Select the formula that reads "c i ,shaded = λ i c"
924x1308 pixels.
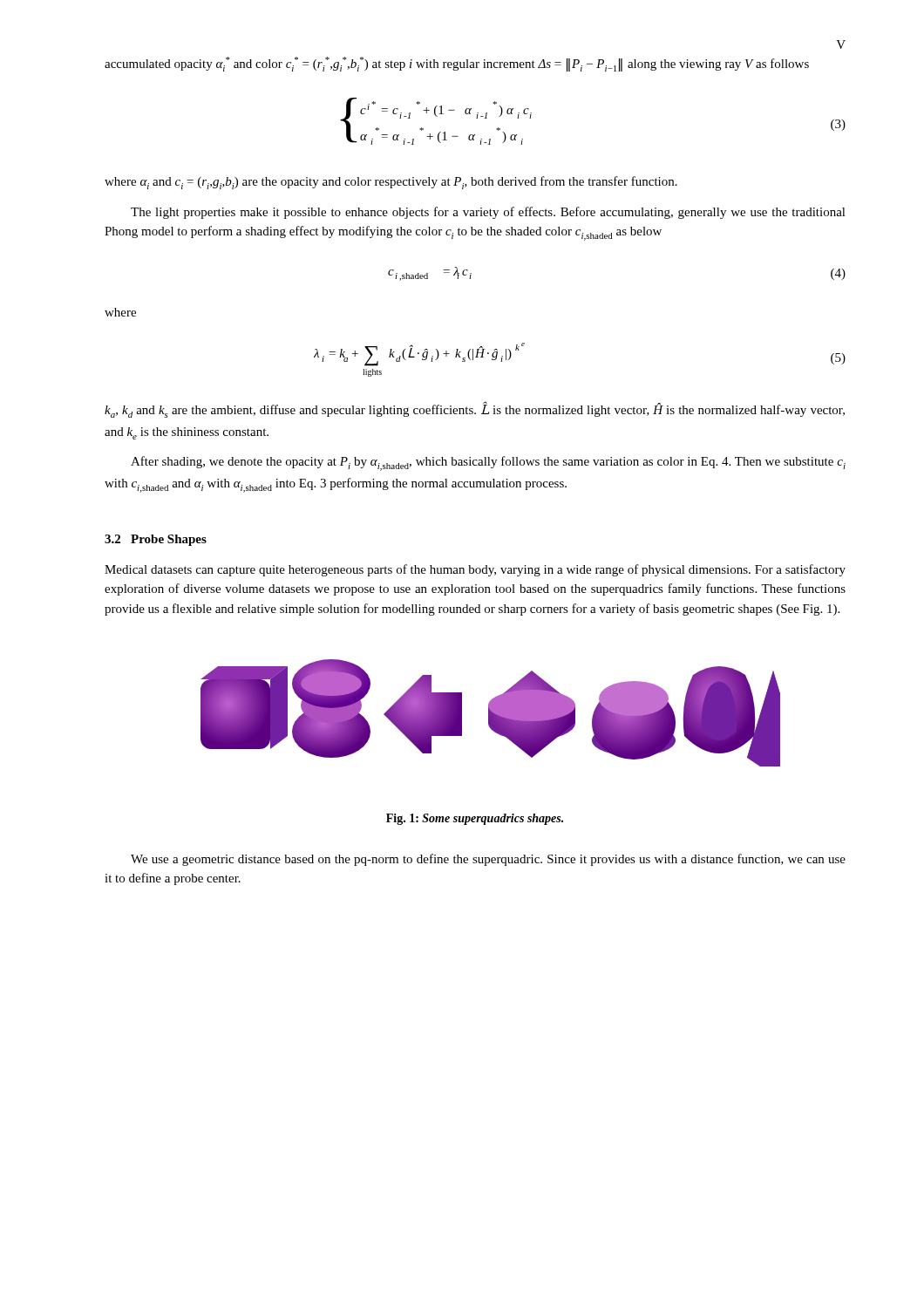click(x=406, y=273)
